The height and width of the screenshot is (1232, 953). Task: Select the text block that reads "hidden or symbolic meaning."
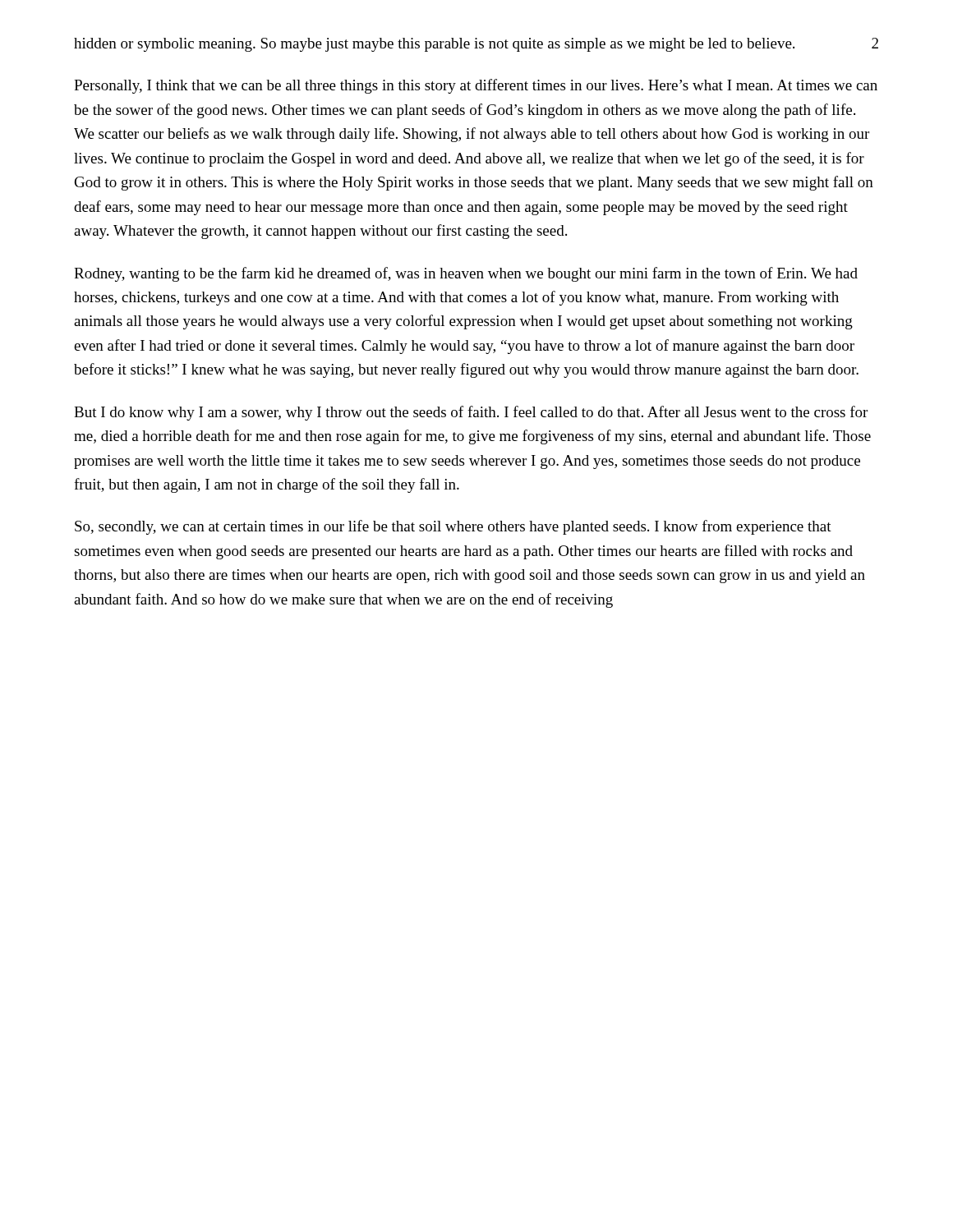click(x=435, y=43)
